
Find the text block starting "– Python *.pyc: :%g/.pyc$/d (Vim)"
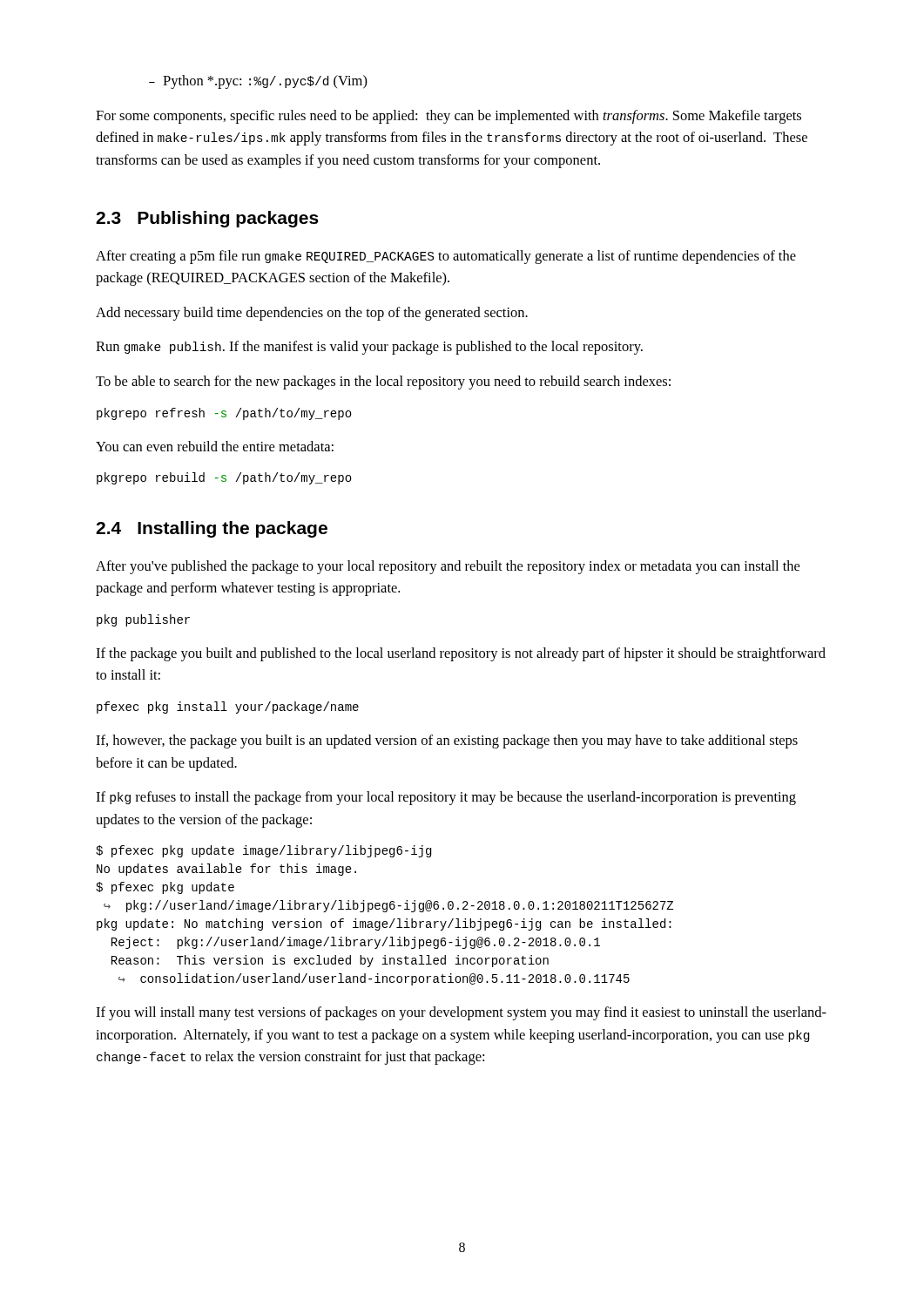point(258,81)
